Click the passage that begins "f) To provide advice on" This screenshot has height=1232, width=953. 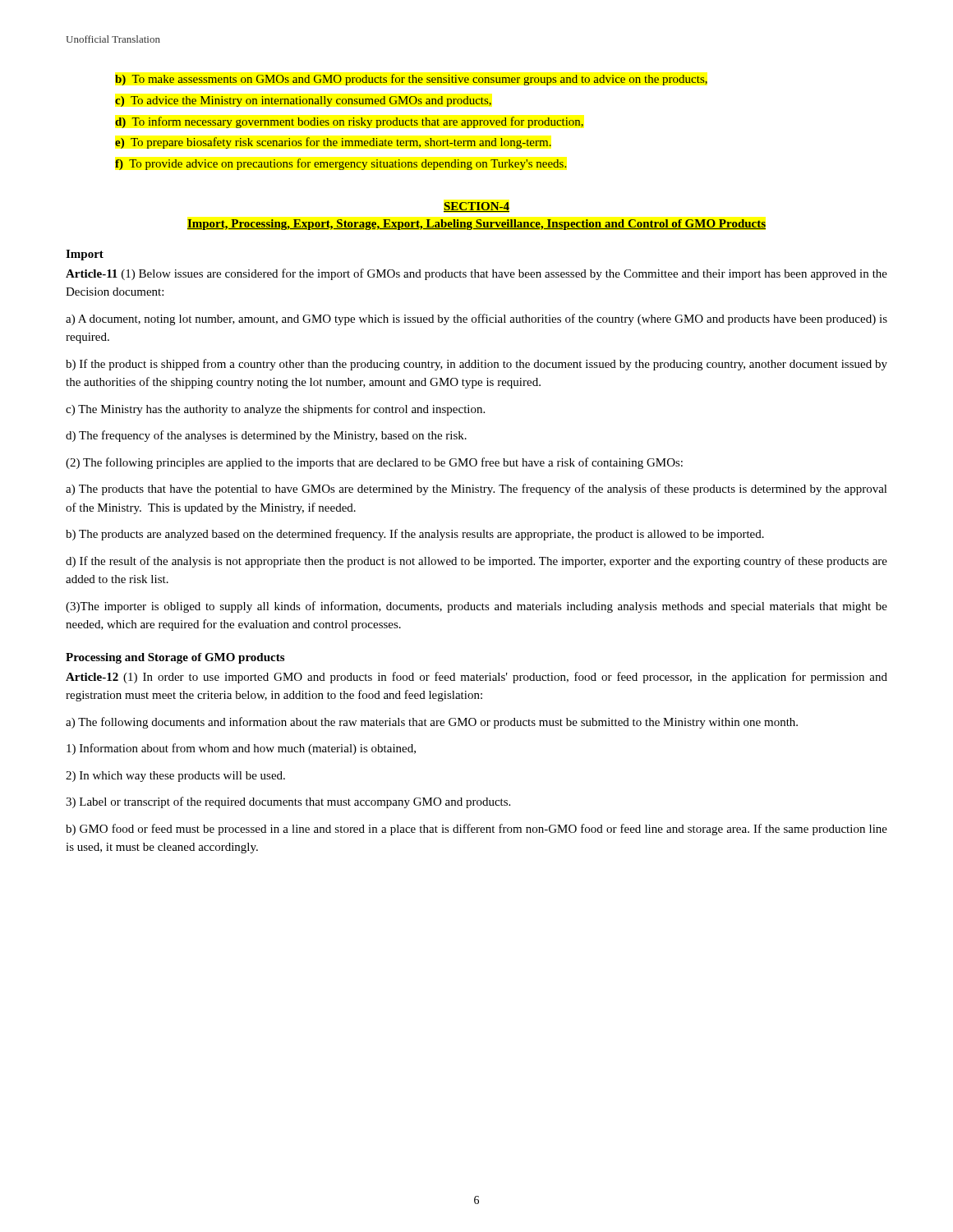pos(341,163)
